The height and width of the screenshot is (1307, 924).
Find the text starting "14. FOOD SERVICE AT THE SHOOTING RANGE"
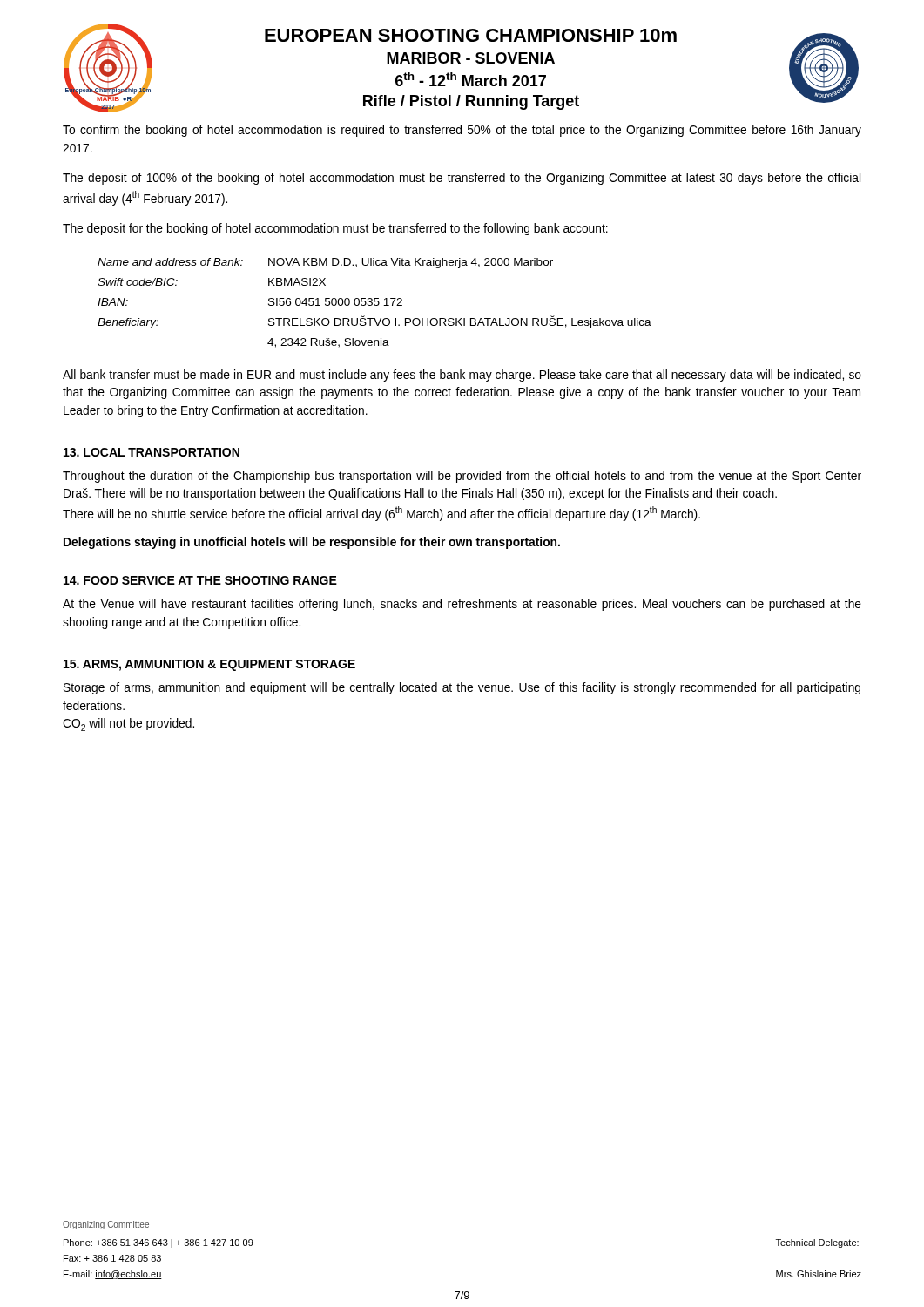click(x=200, y=581)
